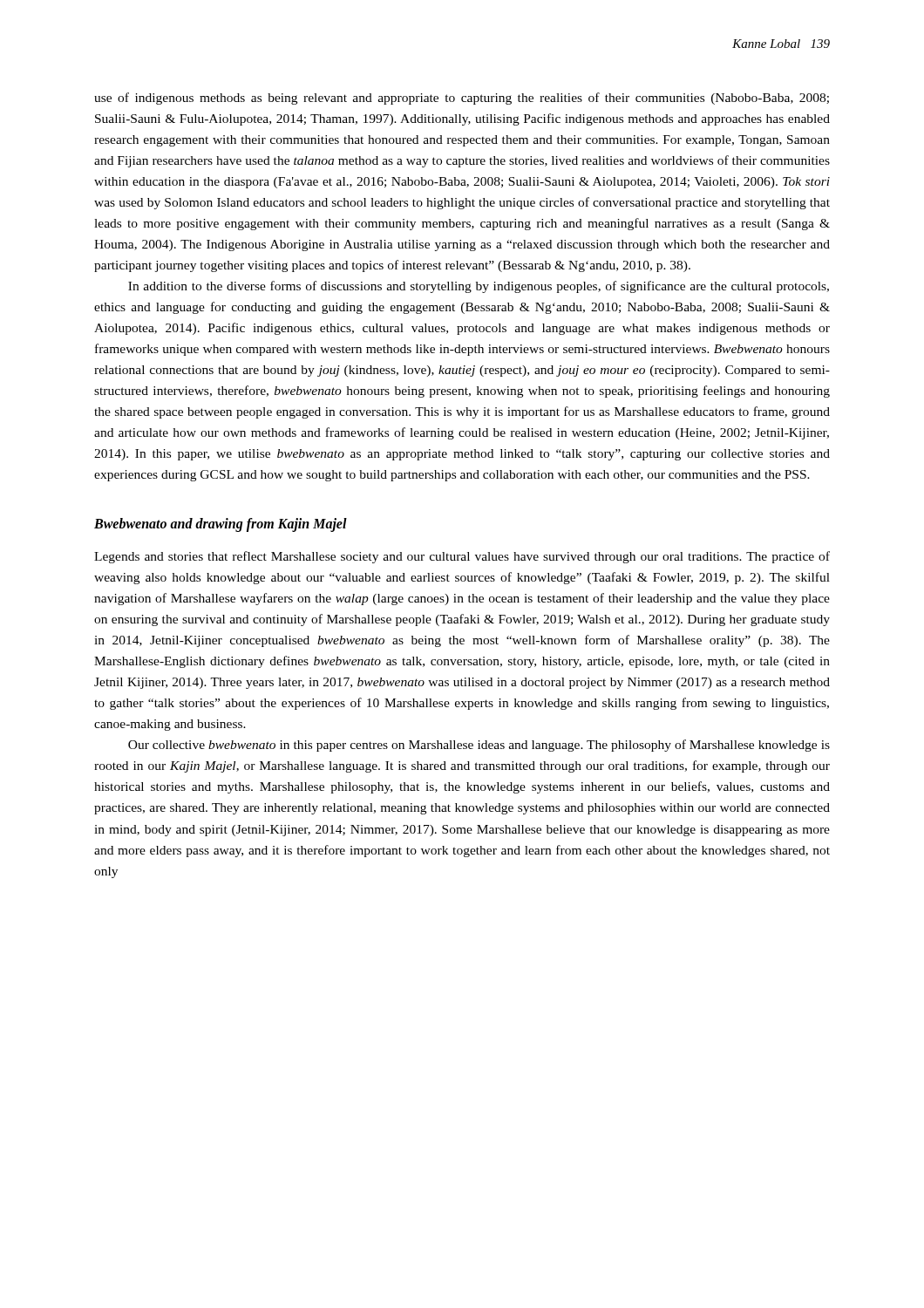Click on the region starting "Legends and stories"
This screenshot has width=924, height=1308.
[x=462, y=640]
